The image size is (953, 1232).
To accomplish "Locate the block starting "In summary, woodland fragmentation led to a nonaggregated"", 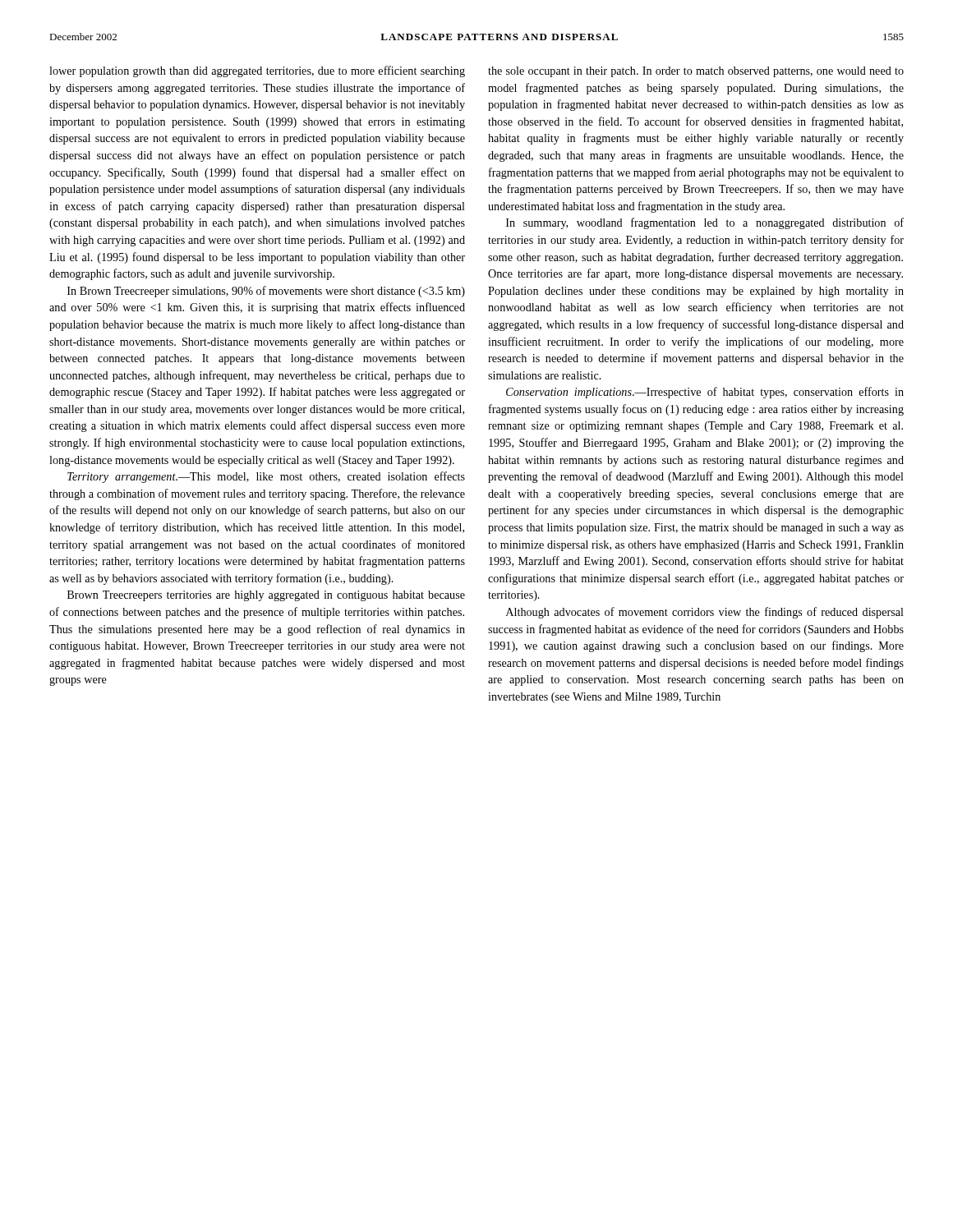I will click(x=696, y=299).
